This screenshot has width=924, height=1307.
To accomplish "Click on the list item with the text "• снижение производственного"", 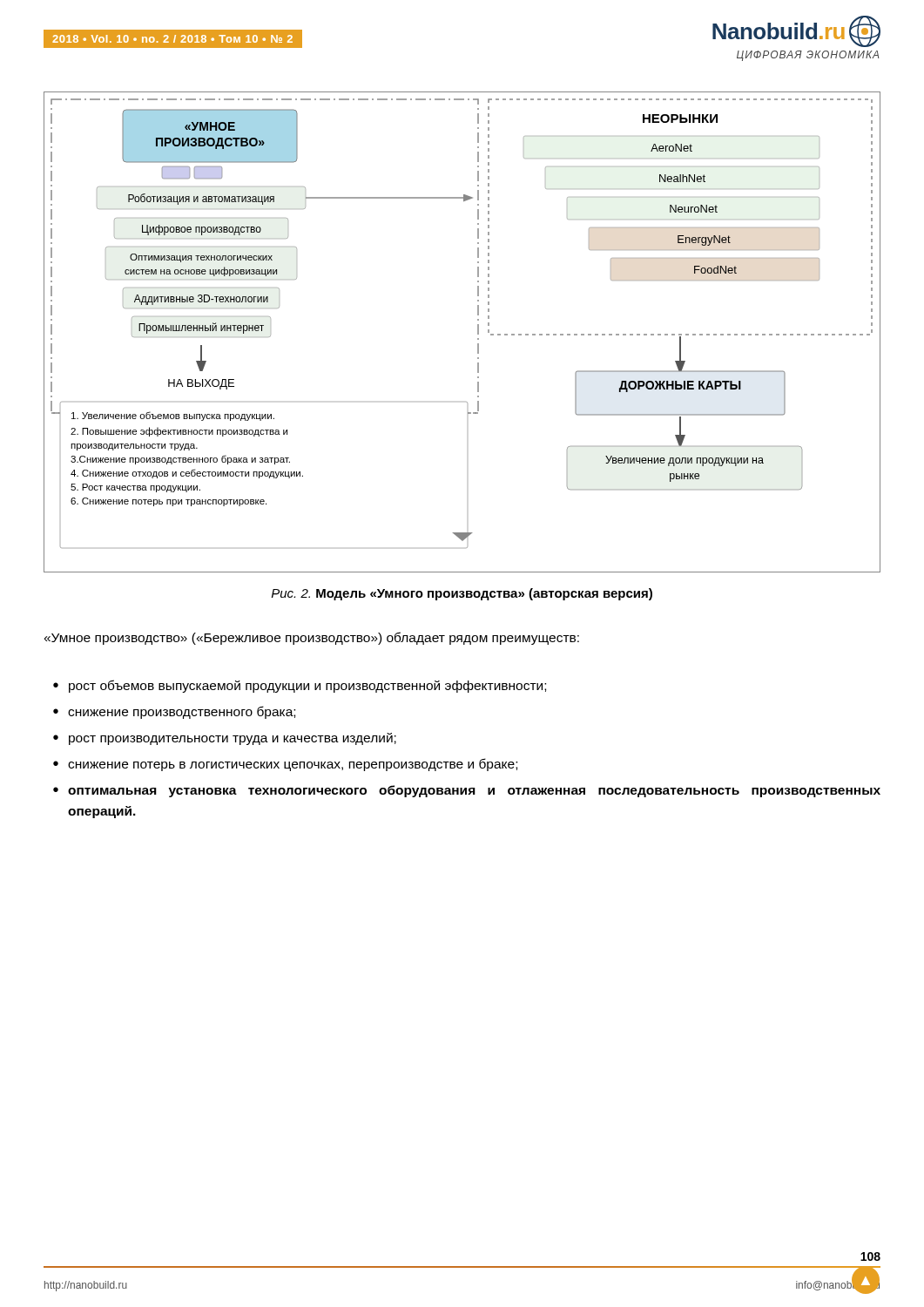I will tap(174, 712).
